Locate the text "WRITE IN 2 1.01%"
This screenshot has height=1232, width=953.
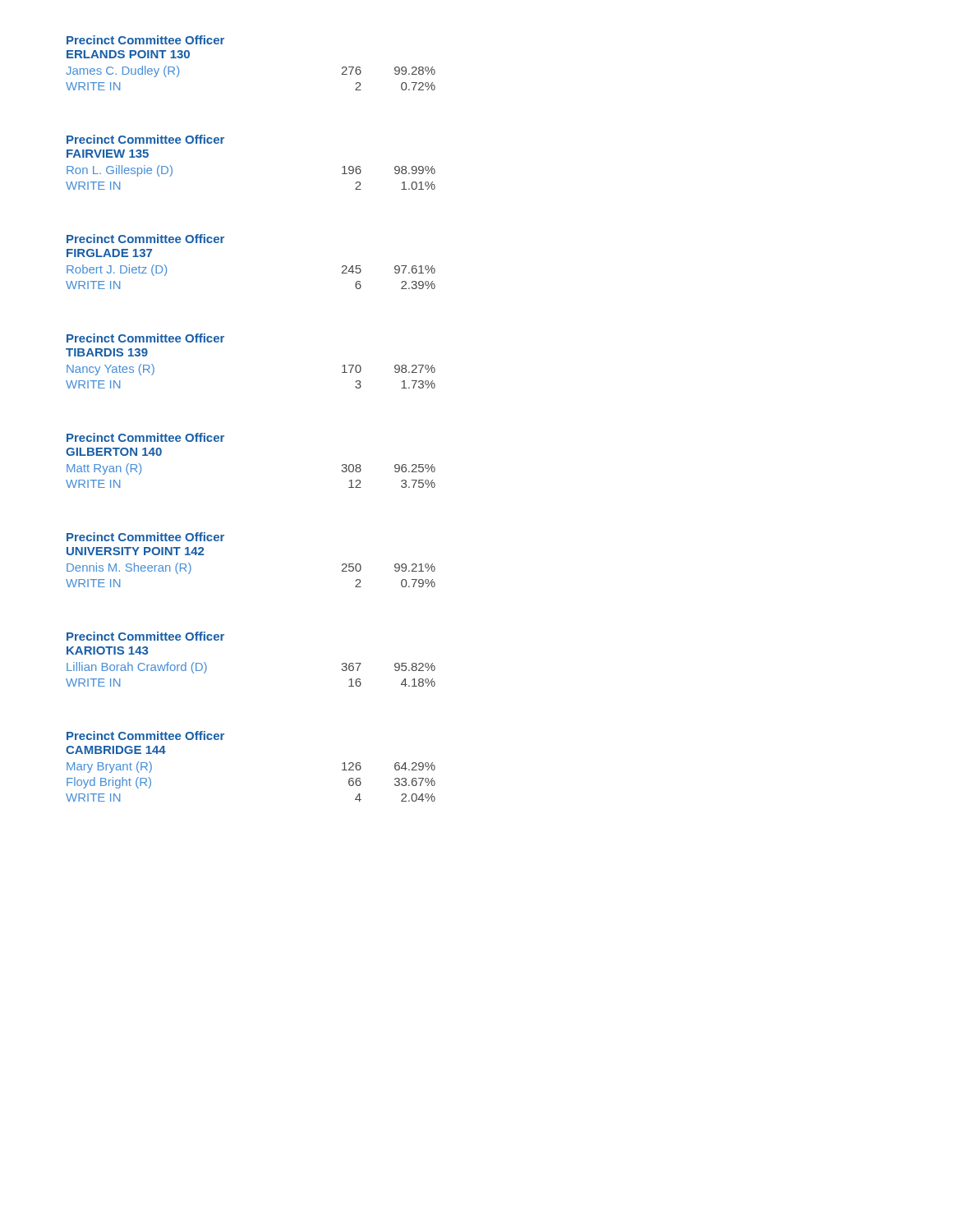(x=93, y=185)
